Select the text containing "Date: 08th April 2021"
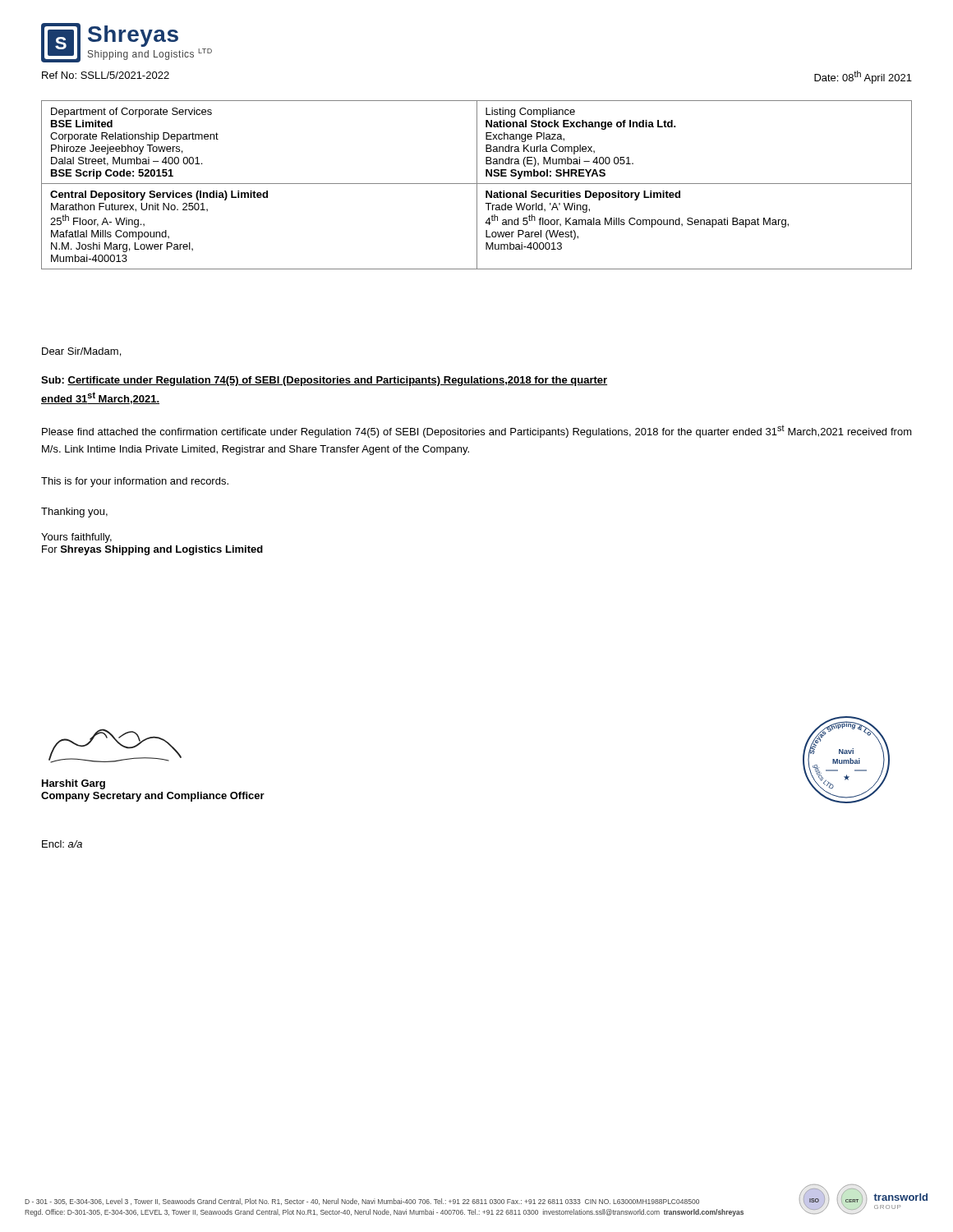Screen dimensions: 1232x953 click(x=863, y=77)
